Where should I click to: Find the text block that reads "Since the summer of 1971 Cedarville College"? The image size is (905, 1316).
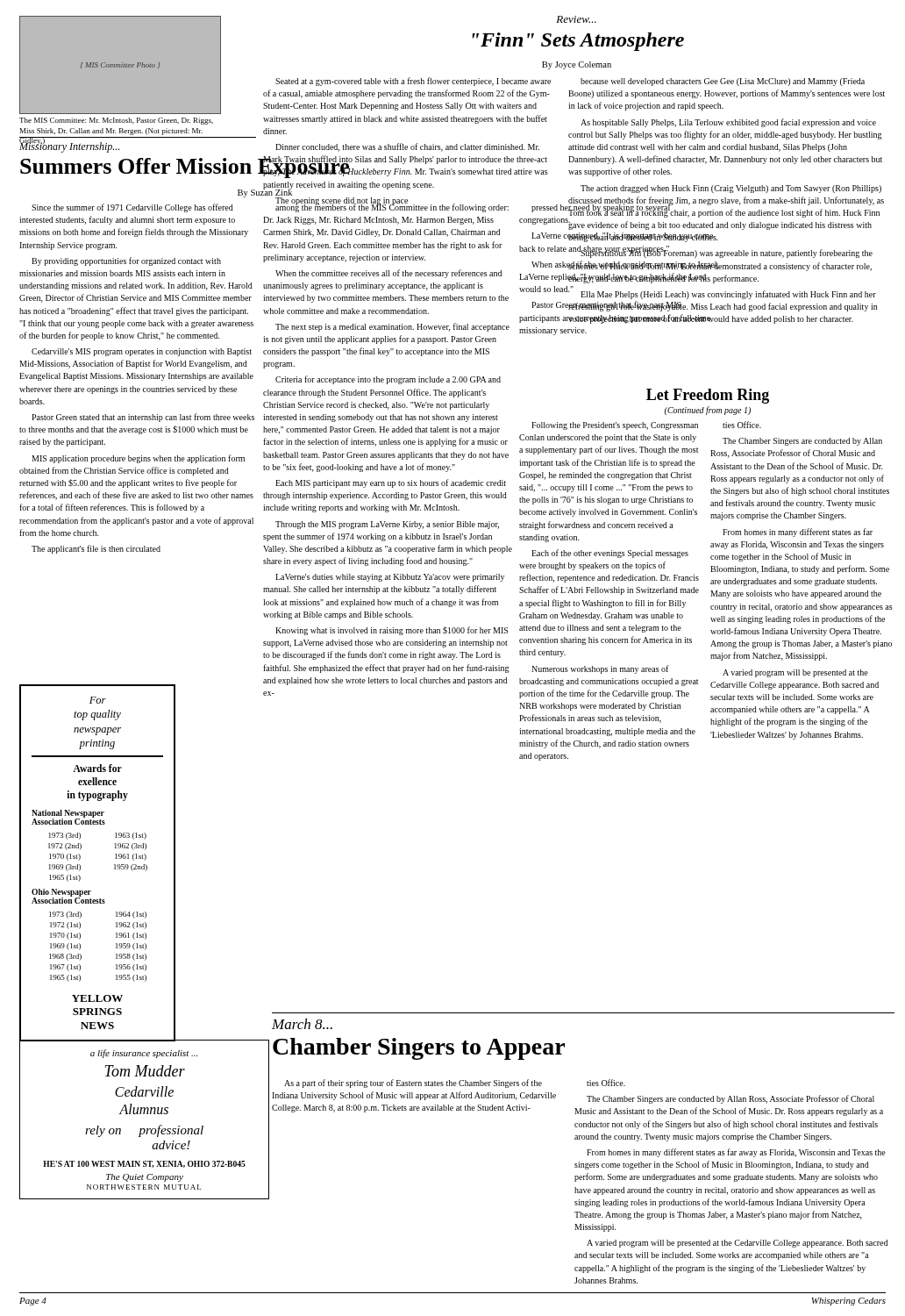138,379
